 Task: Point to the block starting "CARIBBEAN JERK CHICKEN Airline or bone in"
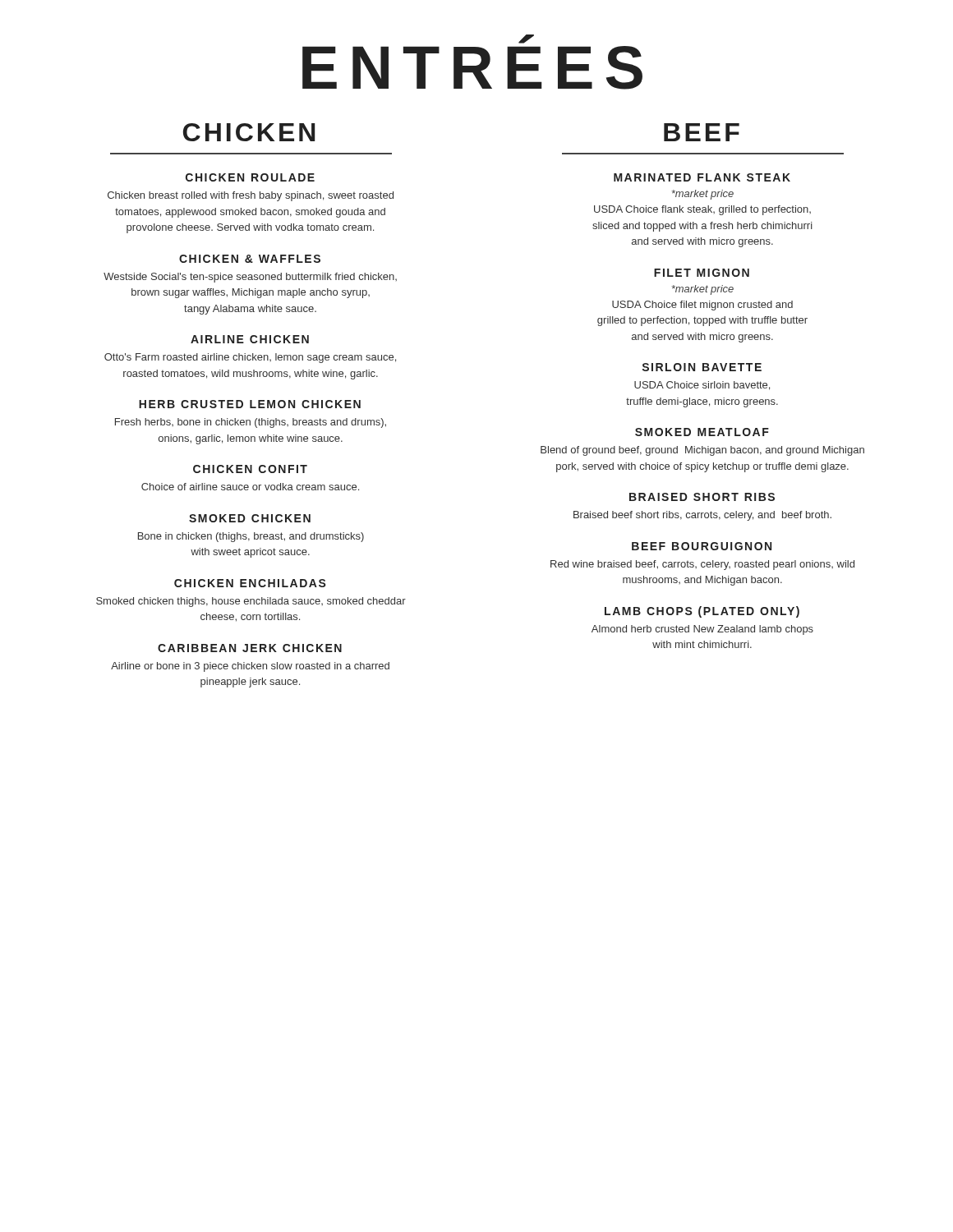(251, 665)
